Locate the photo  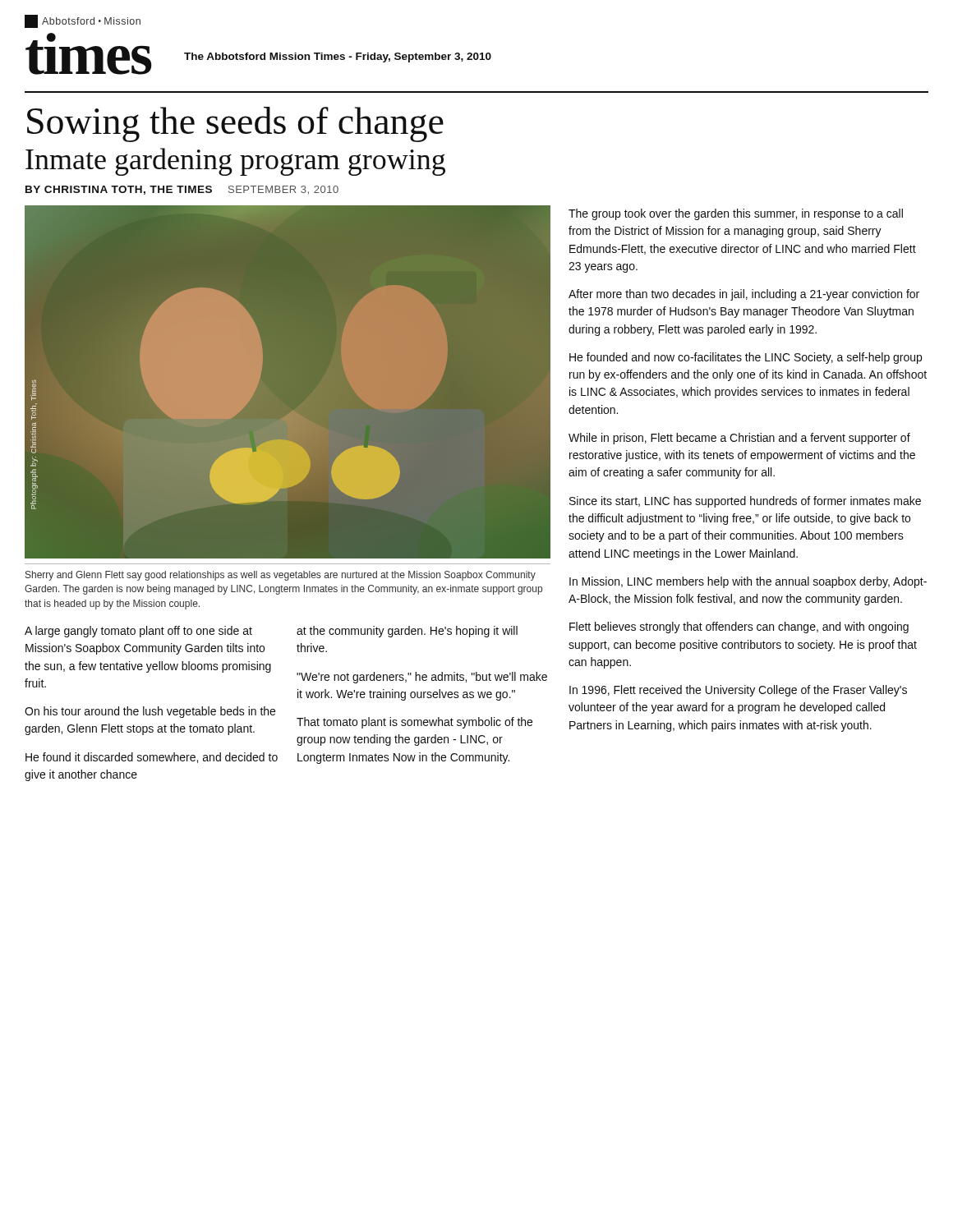pos(288,382)
